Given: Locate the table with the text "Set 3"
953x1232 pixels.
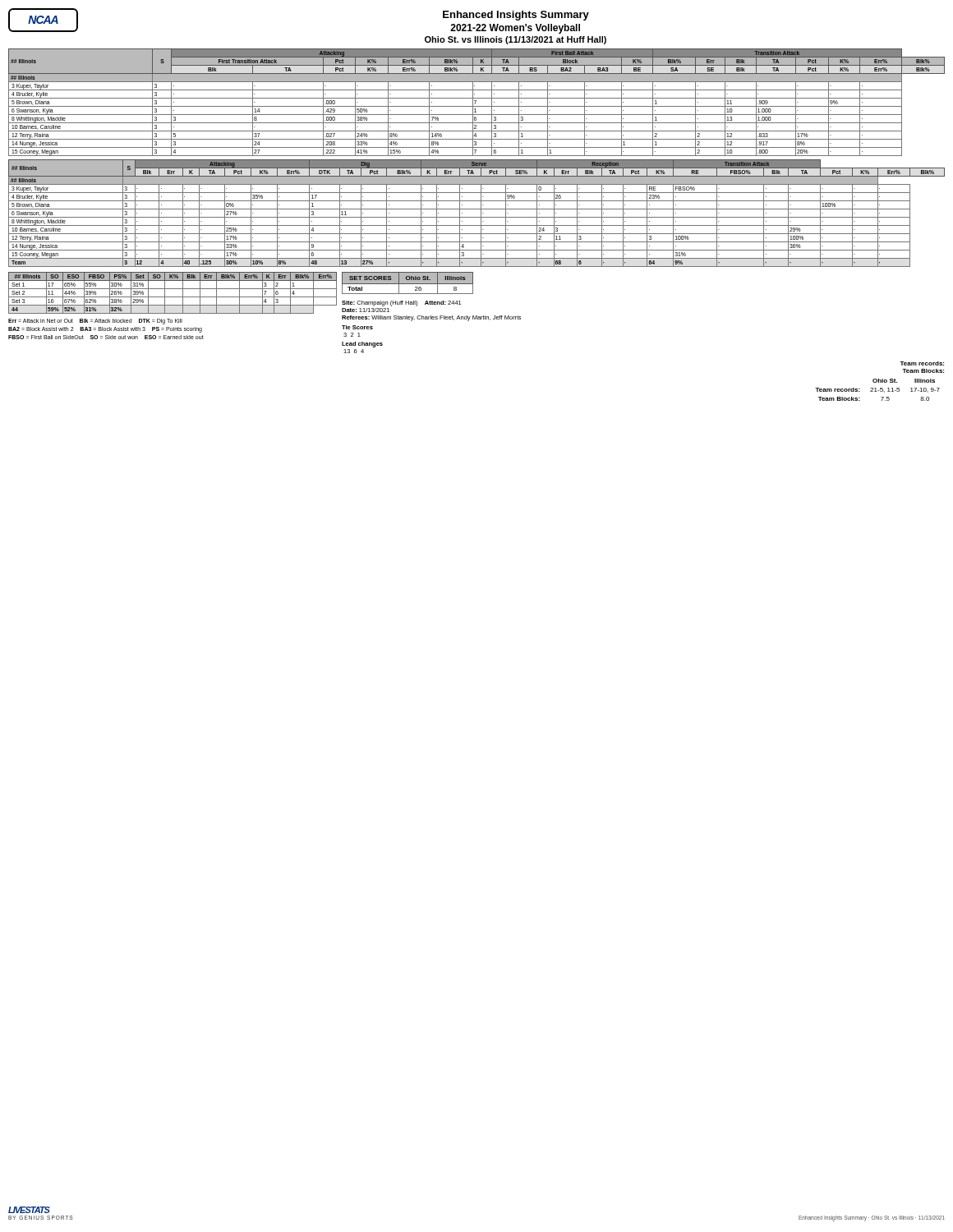Looking at the screenshot, I should coord(172,338).
